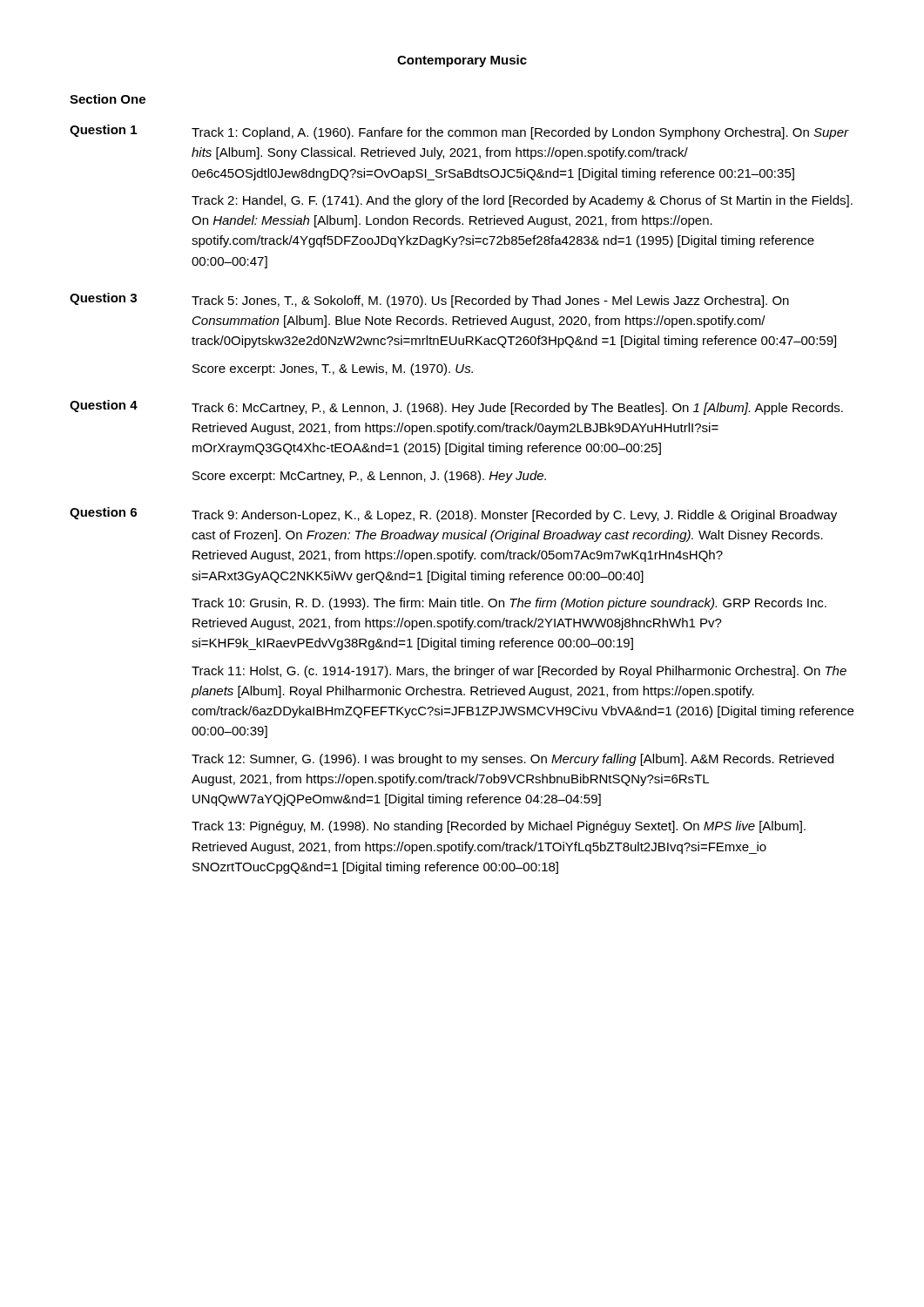The width and height of the screenshot is (924, 1307).
Task: Where does it say "Question 4"?
Action: pyautogui.click(x=103, y=405)
